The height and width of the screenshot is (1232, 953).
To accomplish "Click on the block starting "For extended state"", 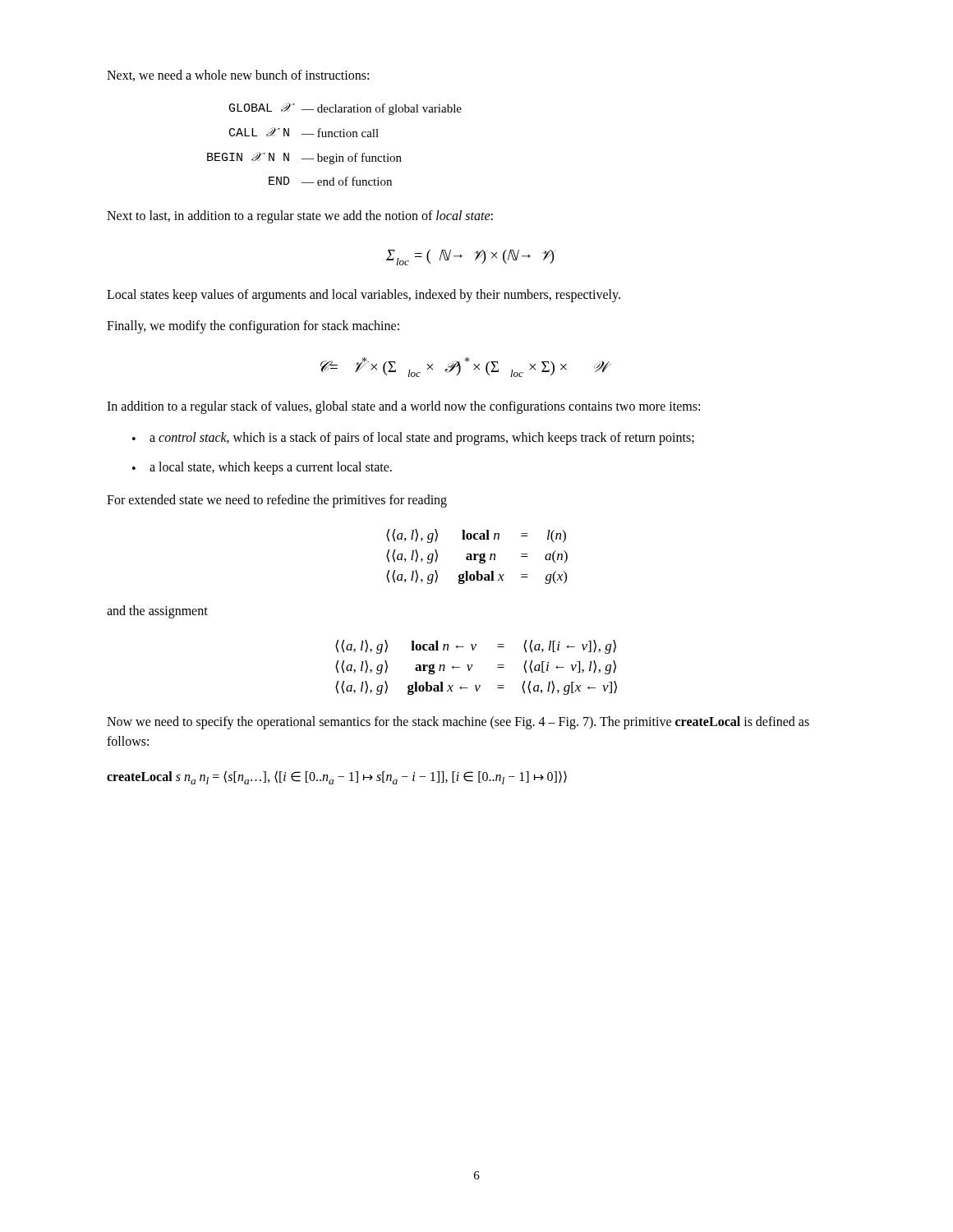I will (277, 500).
